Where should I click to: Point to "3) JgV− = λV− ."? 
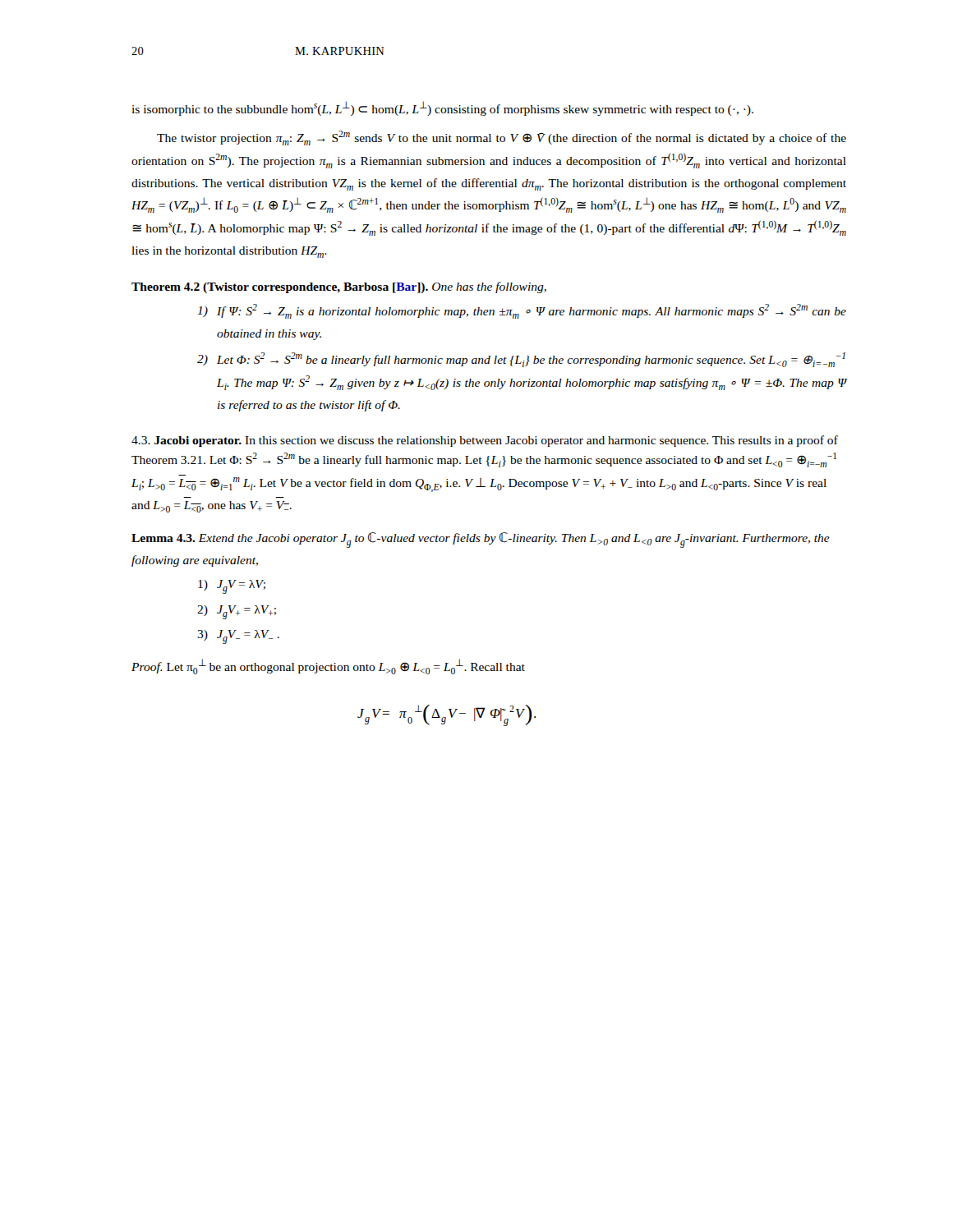pyautogui.click(x=238, y=635)
